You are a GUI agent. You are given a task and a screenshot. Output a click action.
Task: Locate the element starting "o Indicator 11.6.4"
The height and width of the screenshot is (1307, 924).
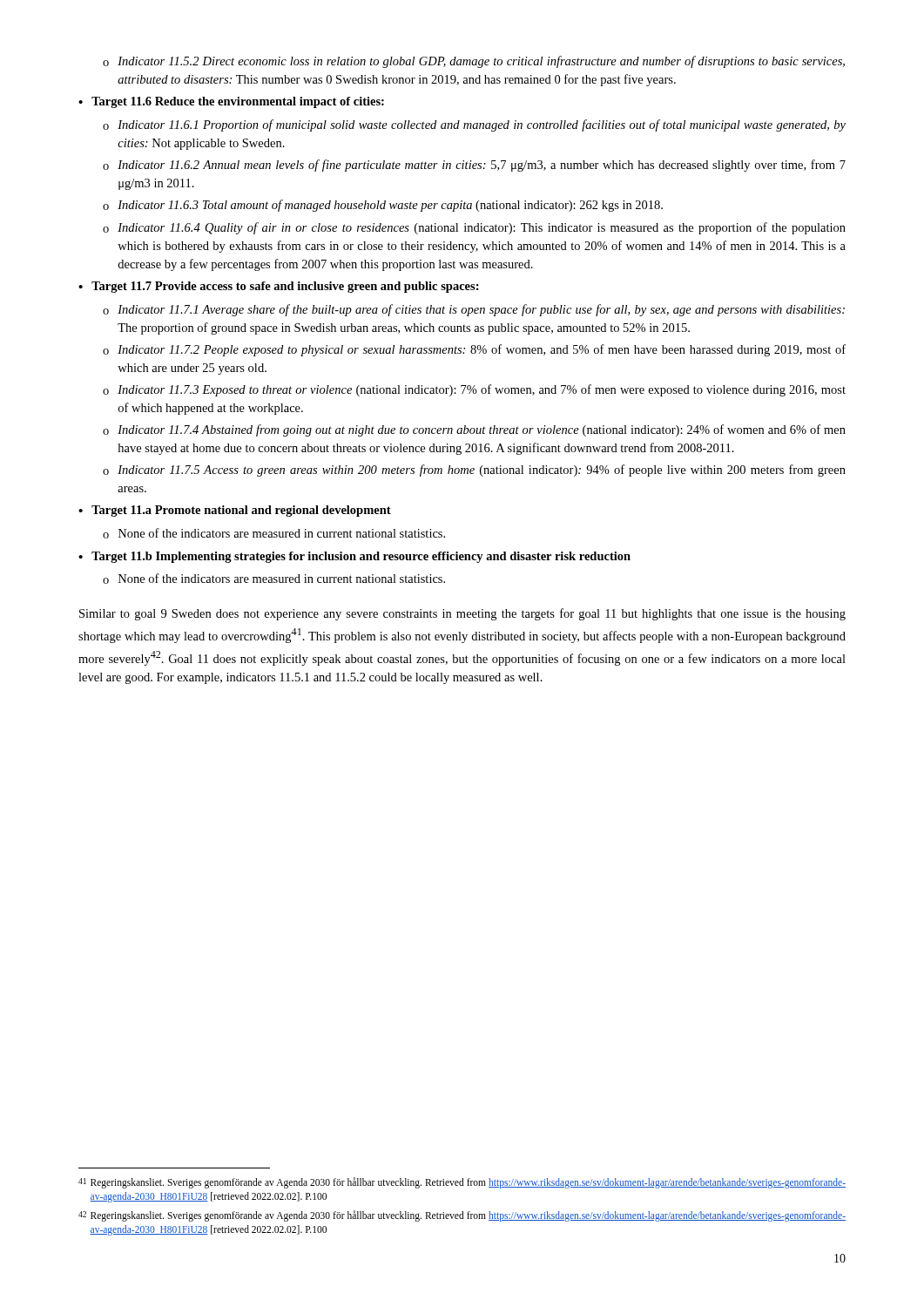[474, 246]
